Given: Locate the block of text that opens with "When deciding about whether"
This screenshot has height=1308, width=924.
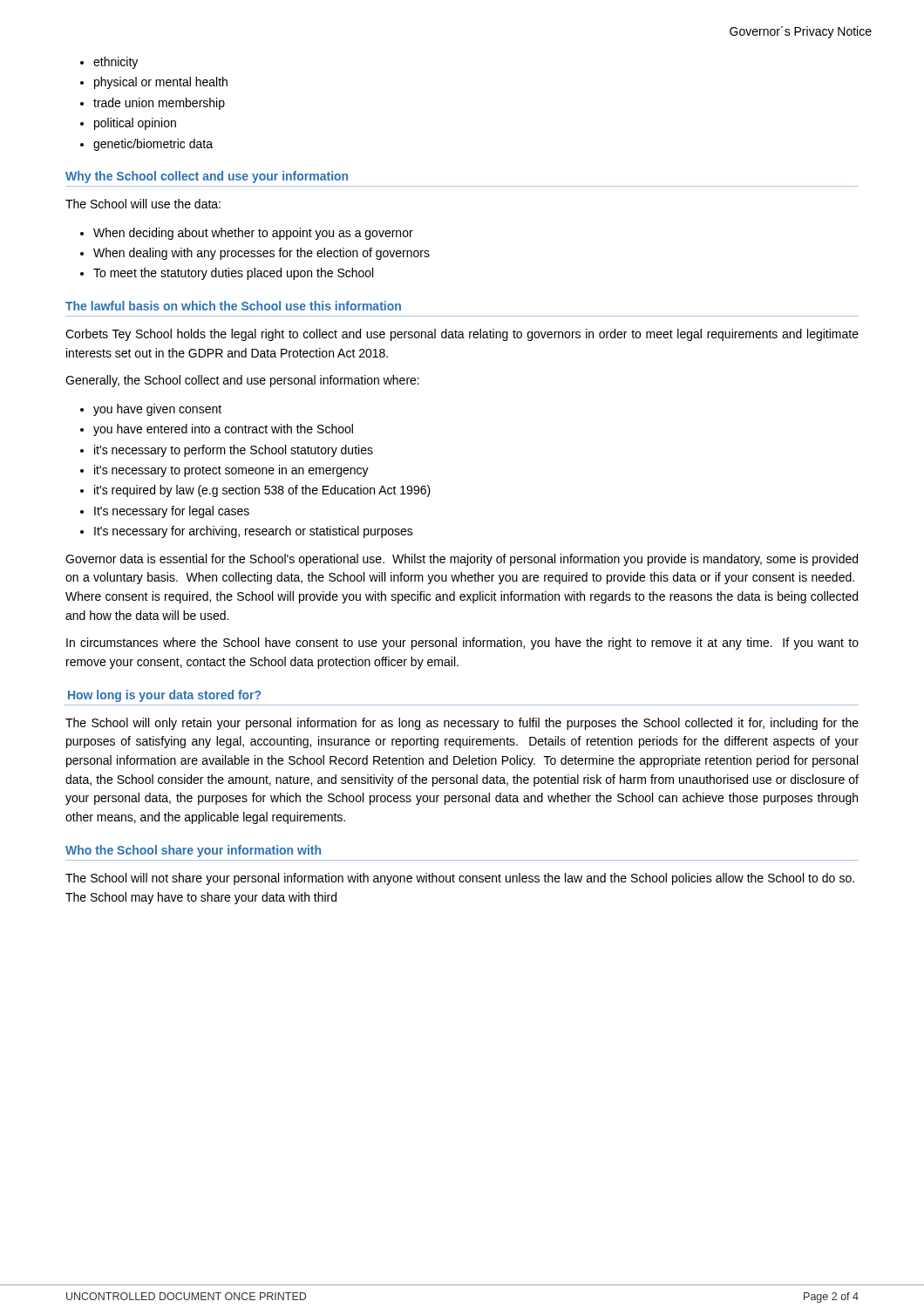Looking at the screenshot, I should (x=253, y=232).
